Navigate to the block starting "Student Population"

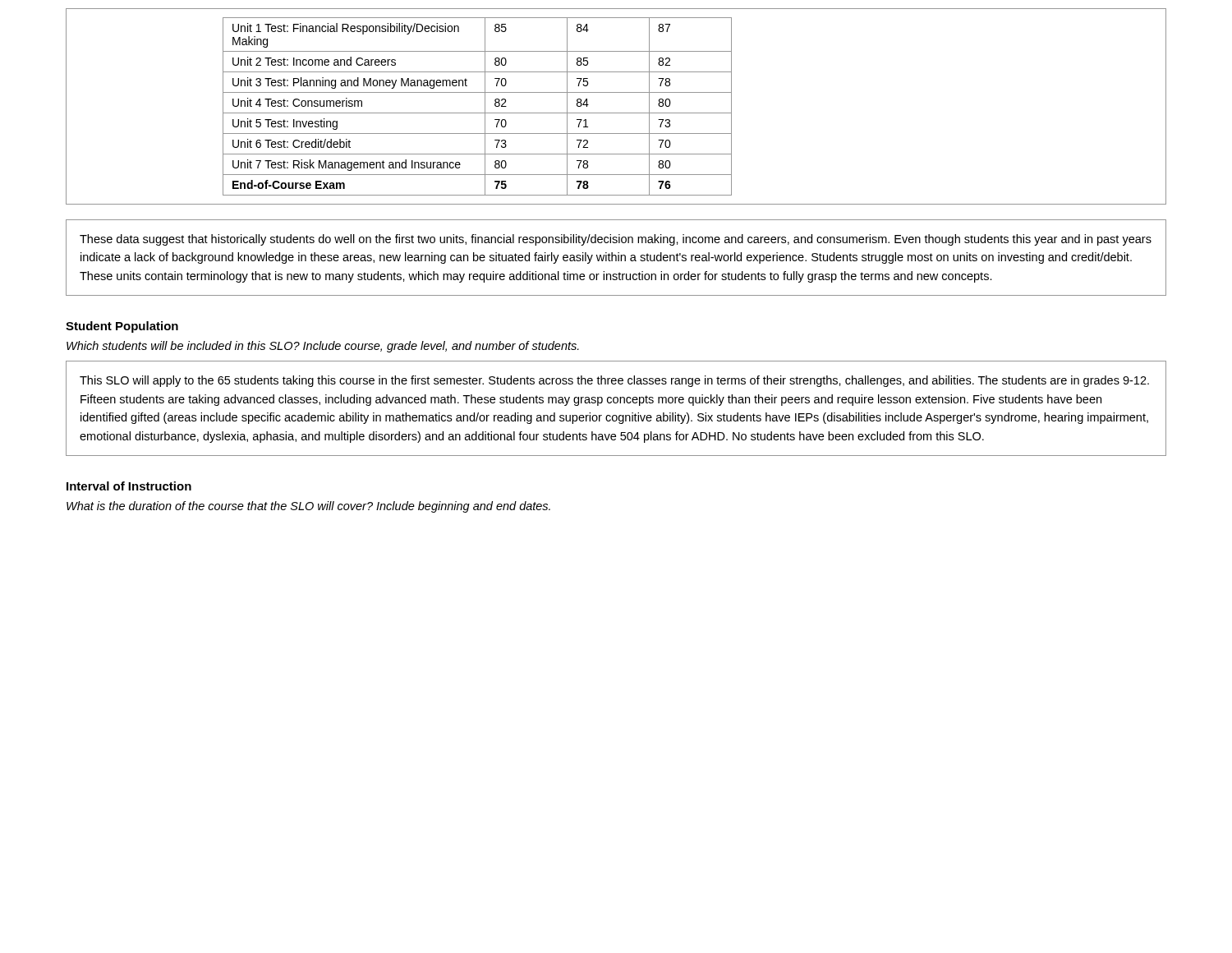[x=122, y=326]
